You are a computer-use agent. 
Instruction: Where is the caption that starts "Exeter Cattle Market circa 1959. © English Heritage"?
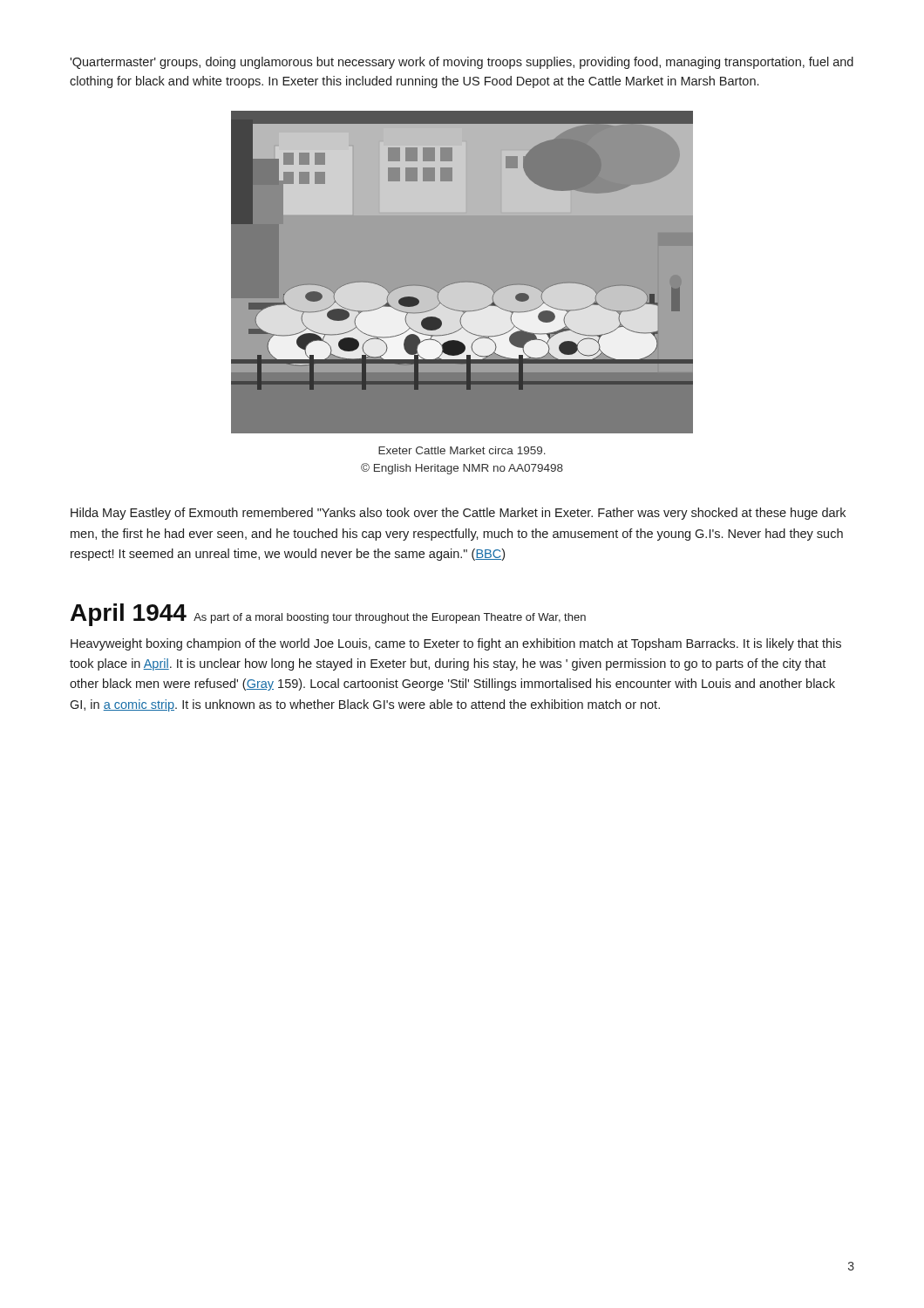(462, 459)
